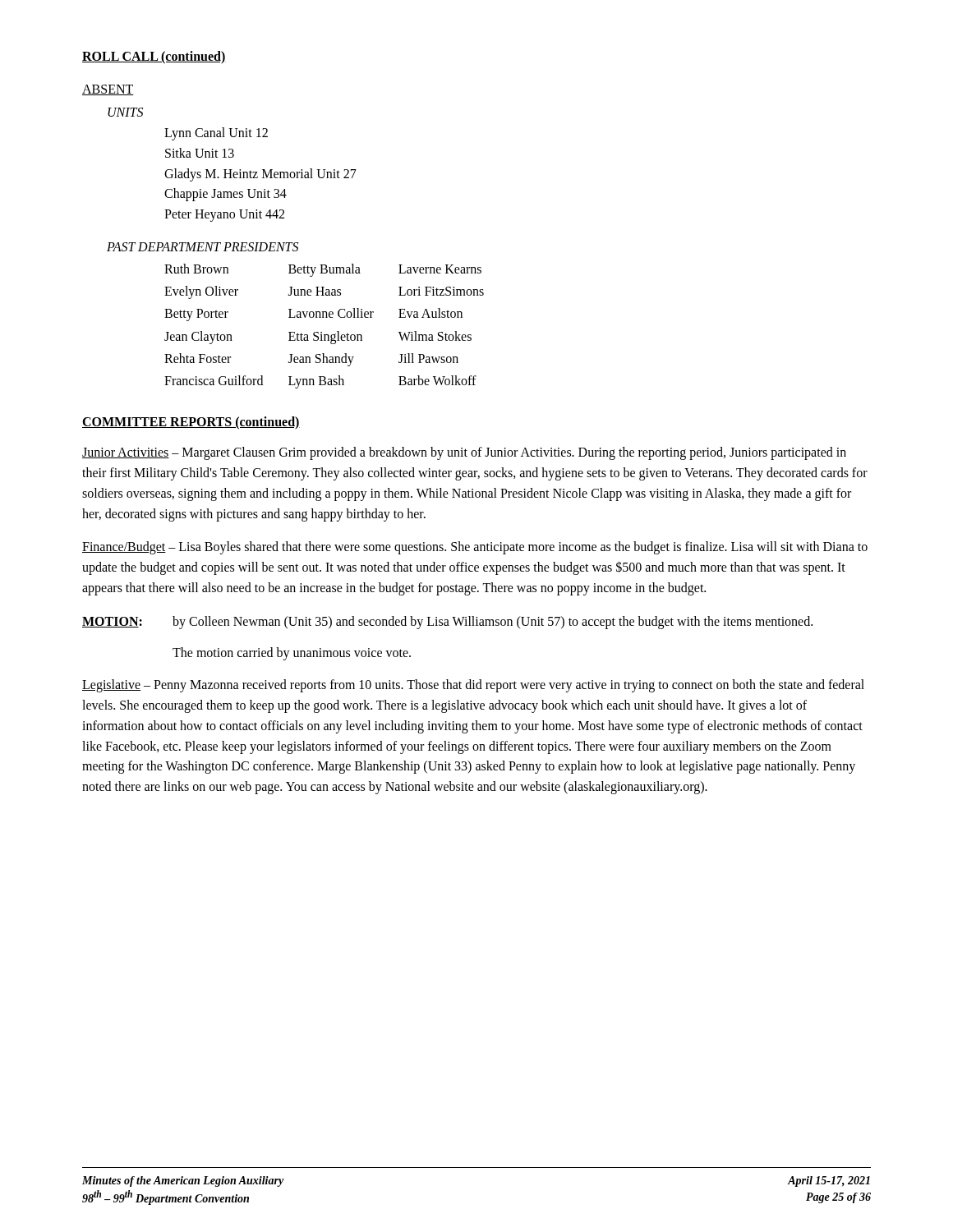
Task: Select the text block that reads "Finance/Budget – Lisa Boyles"
Action: pos(475,567)
